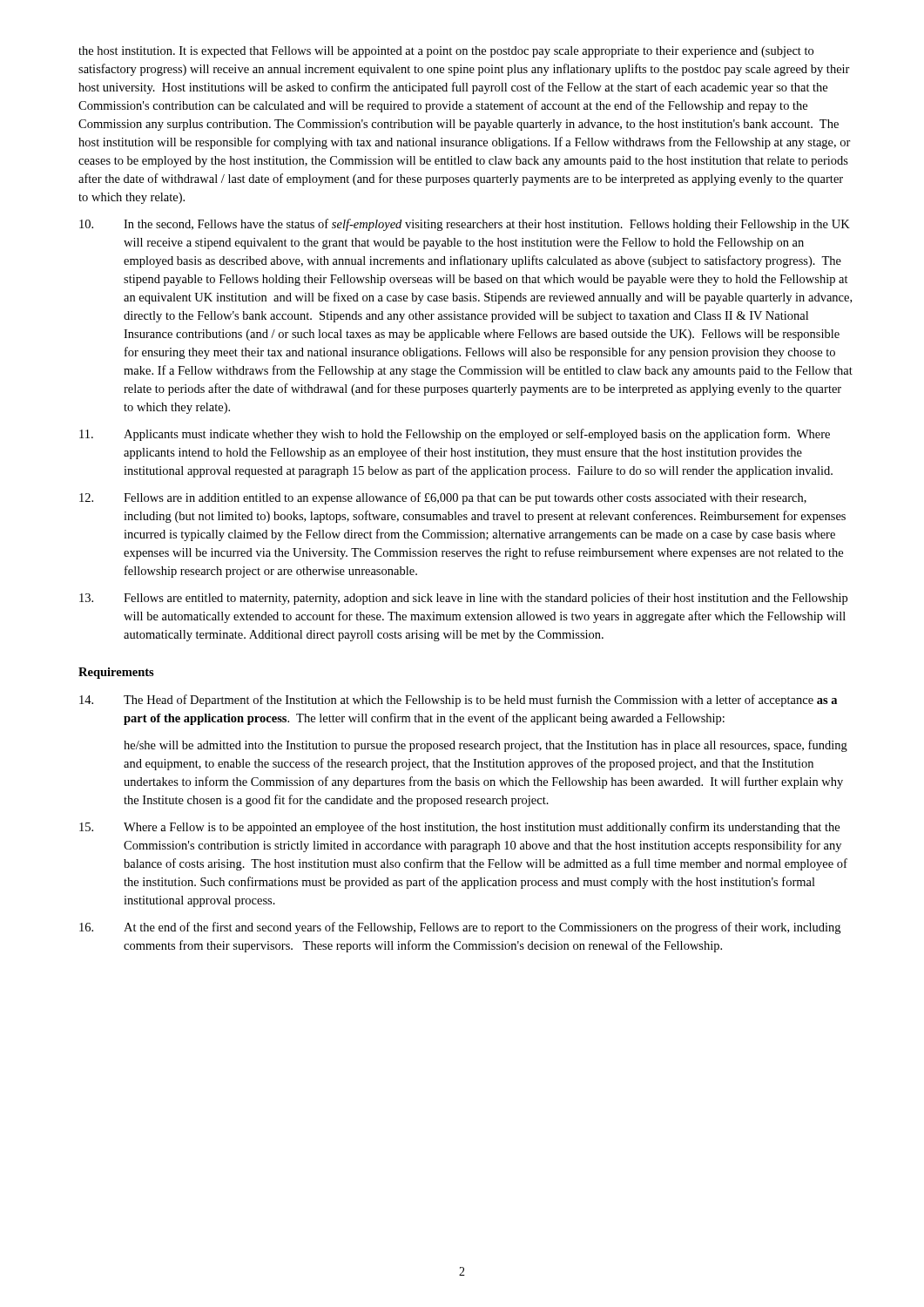Locate the list item containing "12. Fellows are"

pyautogui.click(x=466, y=535)
